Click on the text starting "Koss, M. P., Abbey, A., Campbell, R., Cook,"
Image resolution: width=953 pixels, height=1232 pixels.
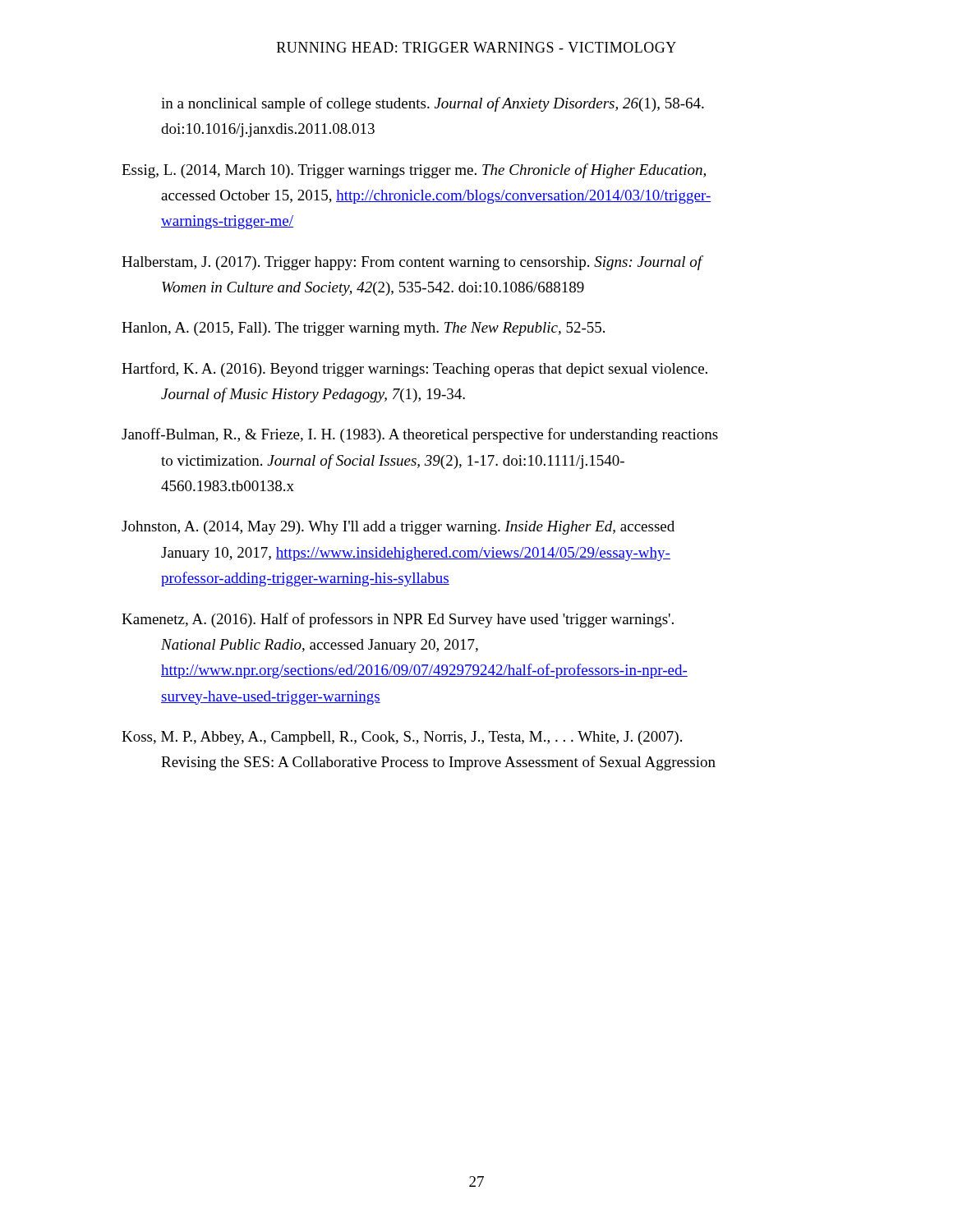click(476, 749)
